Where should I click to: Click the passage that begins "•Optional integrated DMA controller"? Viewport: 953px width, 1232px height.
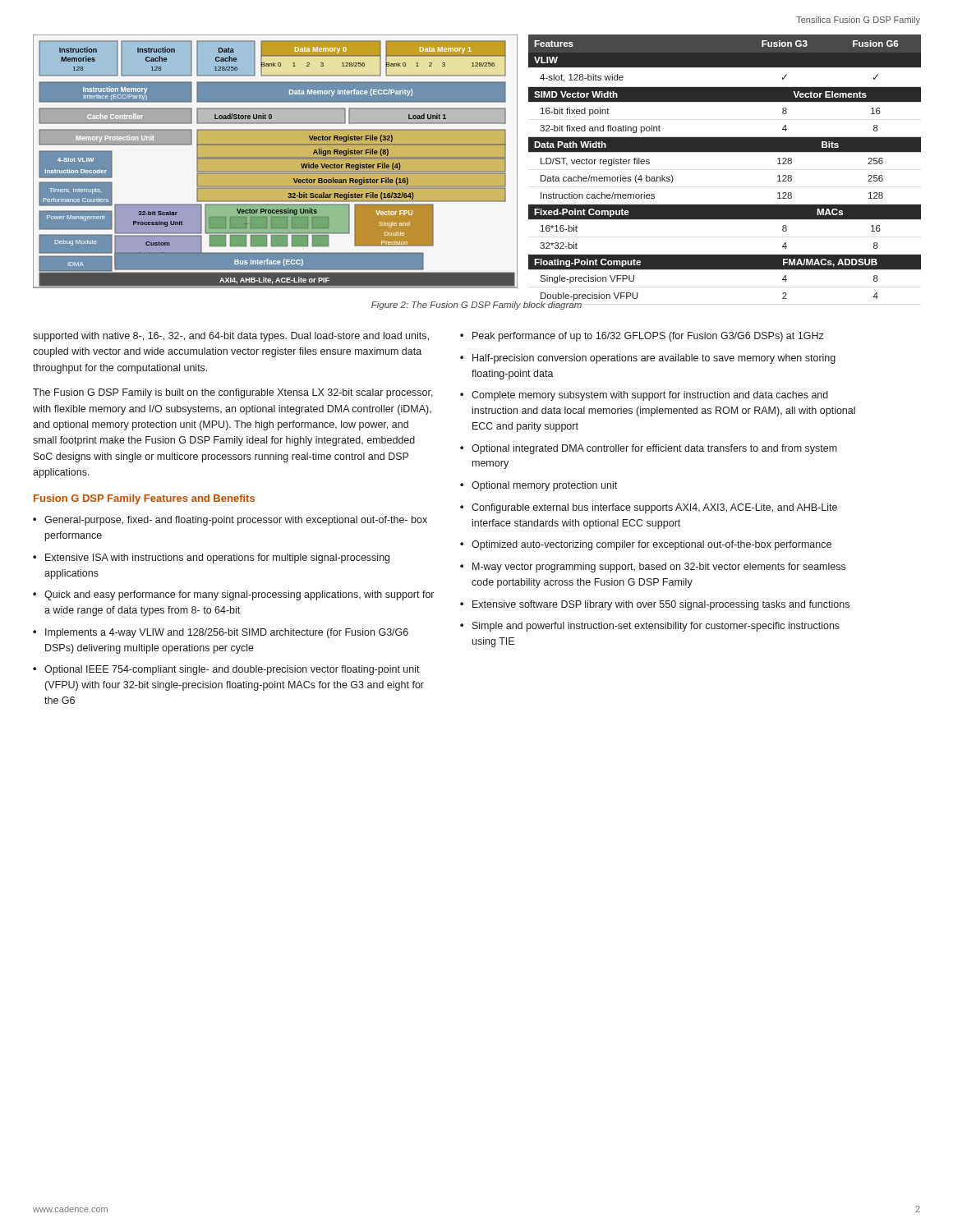point(649,455)
